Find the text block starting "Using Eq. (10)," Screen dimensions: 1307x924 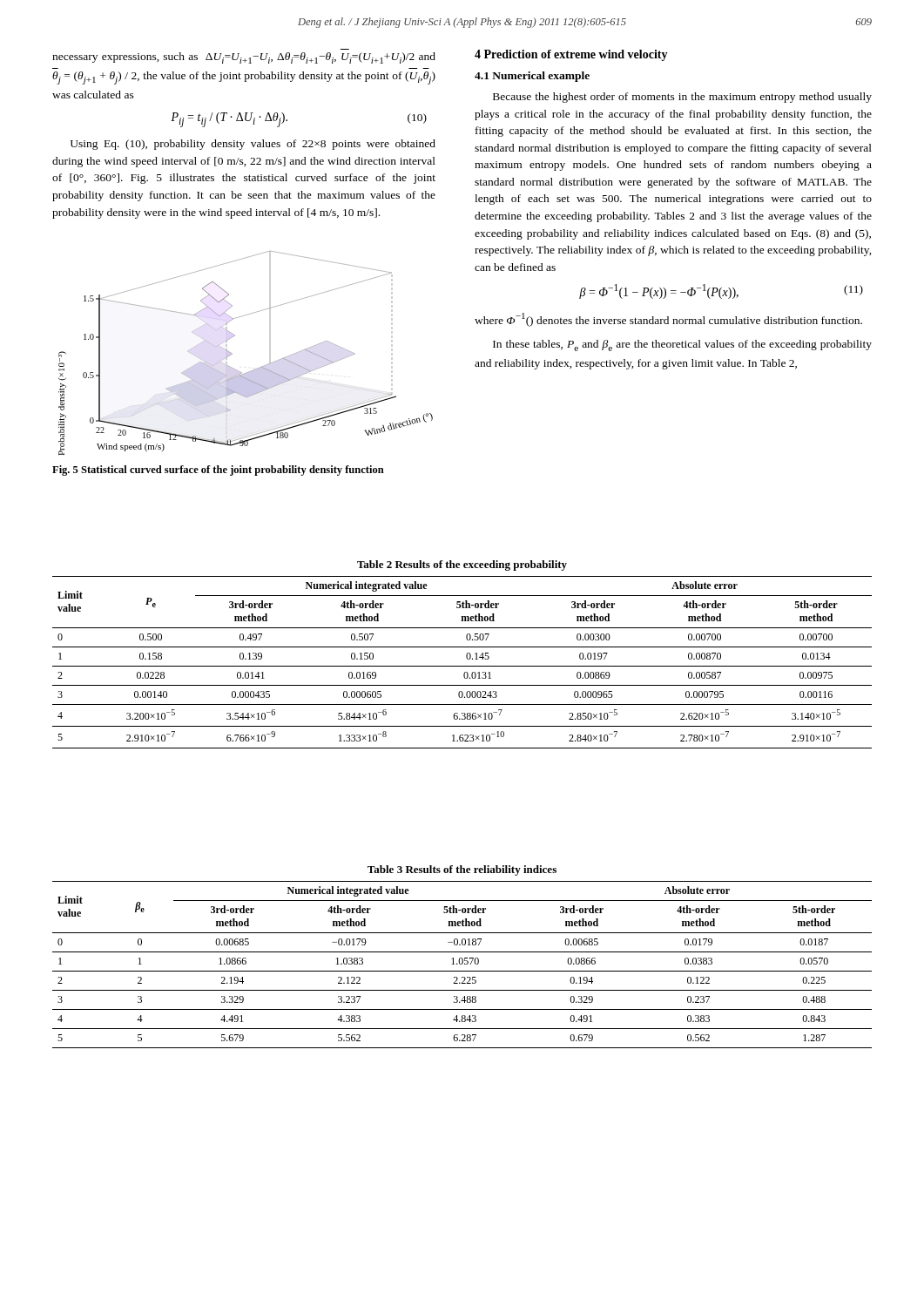(244, 178)
